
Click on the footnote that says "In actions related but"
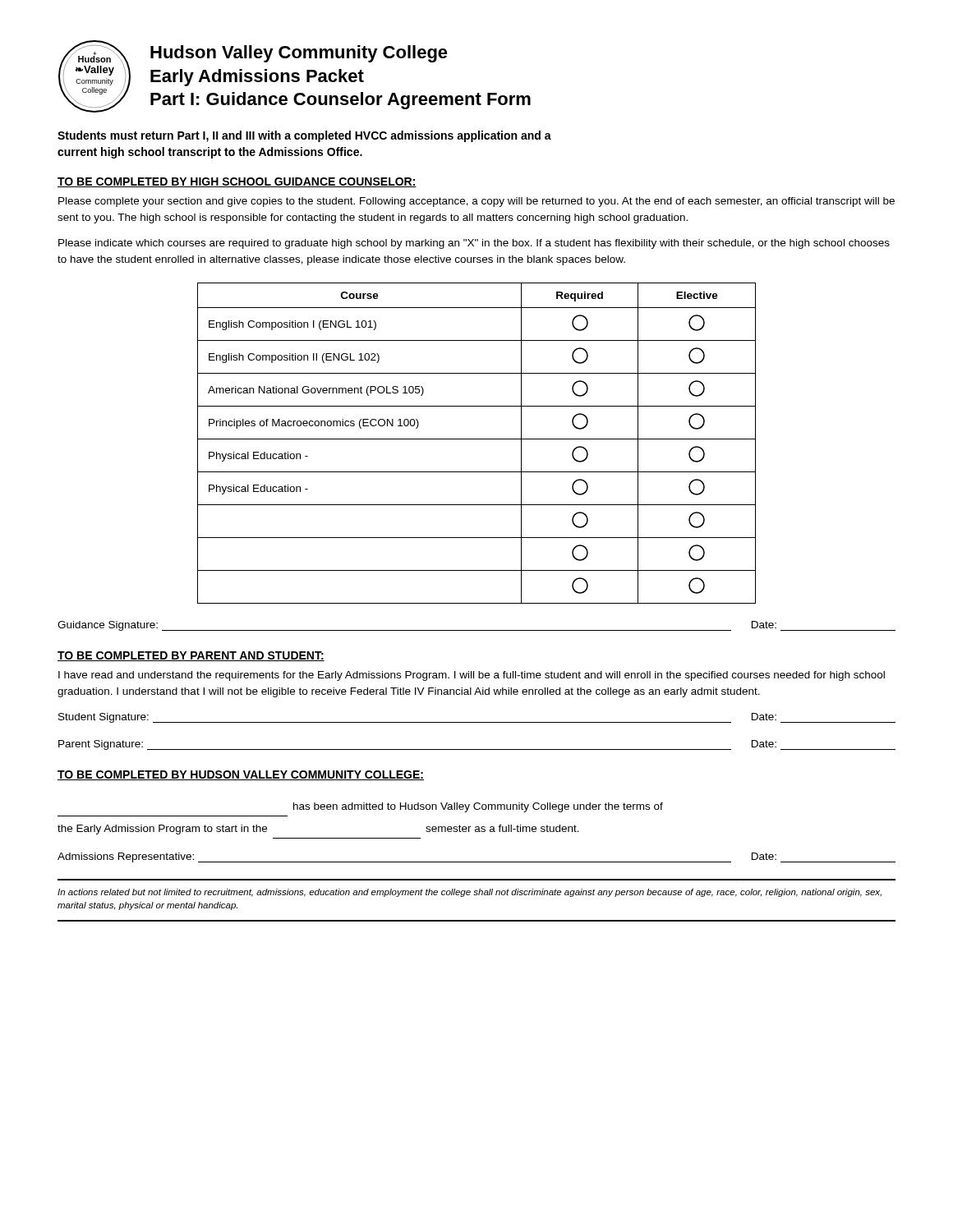tap(470, 899)
